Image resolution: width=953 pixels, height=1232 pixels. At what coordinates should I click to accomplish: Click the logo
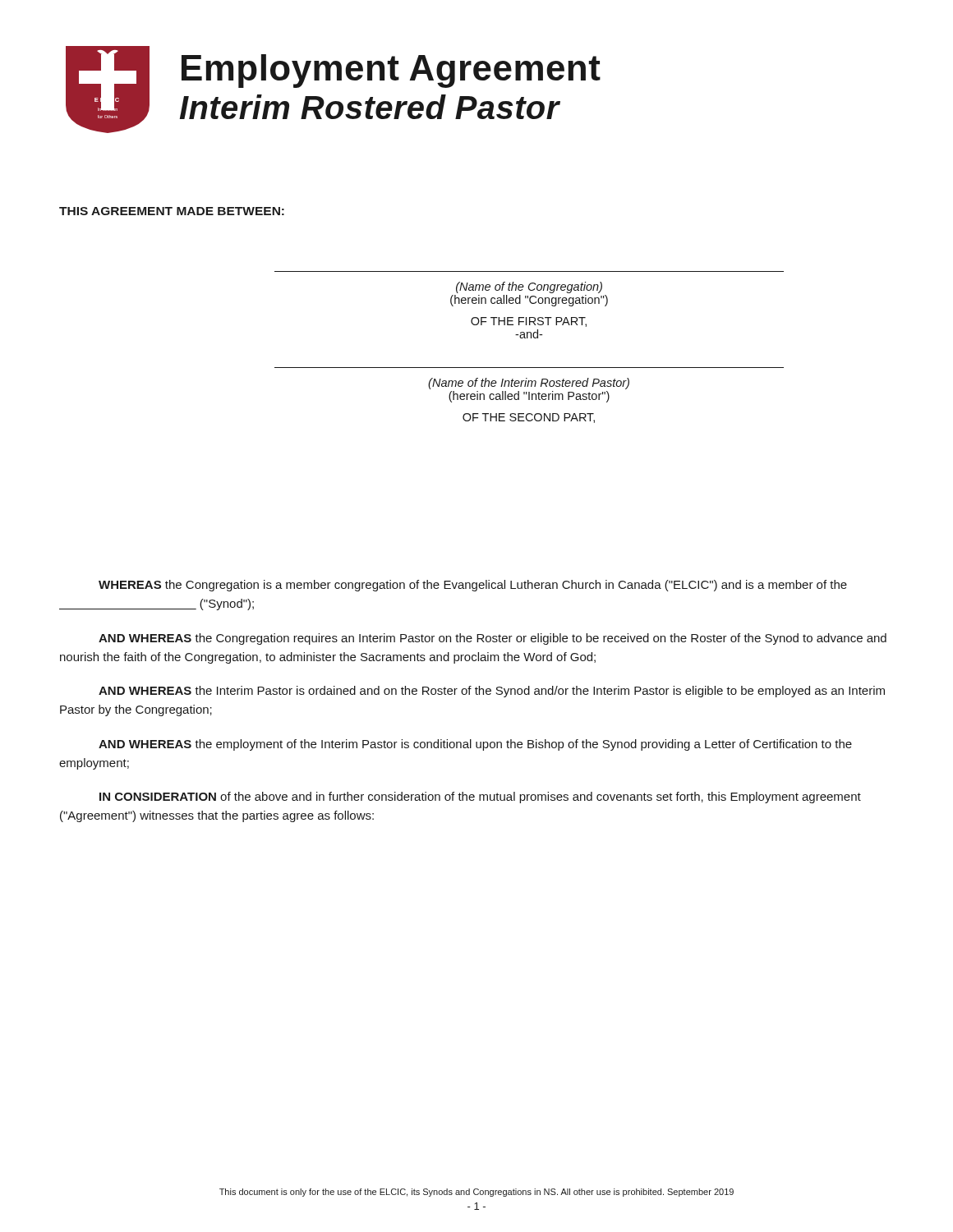tap(108, 88)
